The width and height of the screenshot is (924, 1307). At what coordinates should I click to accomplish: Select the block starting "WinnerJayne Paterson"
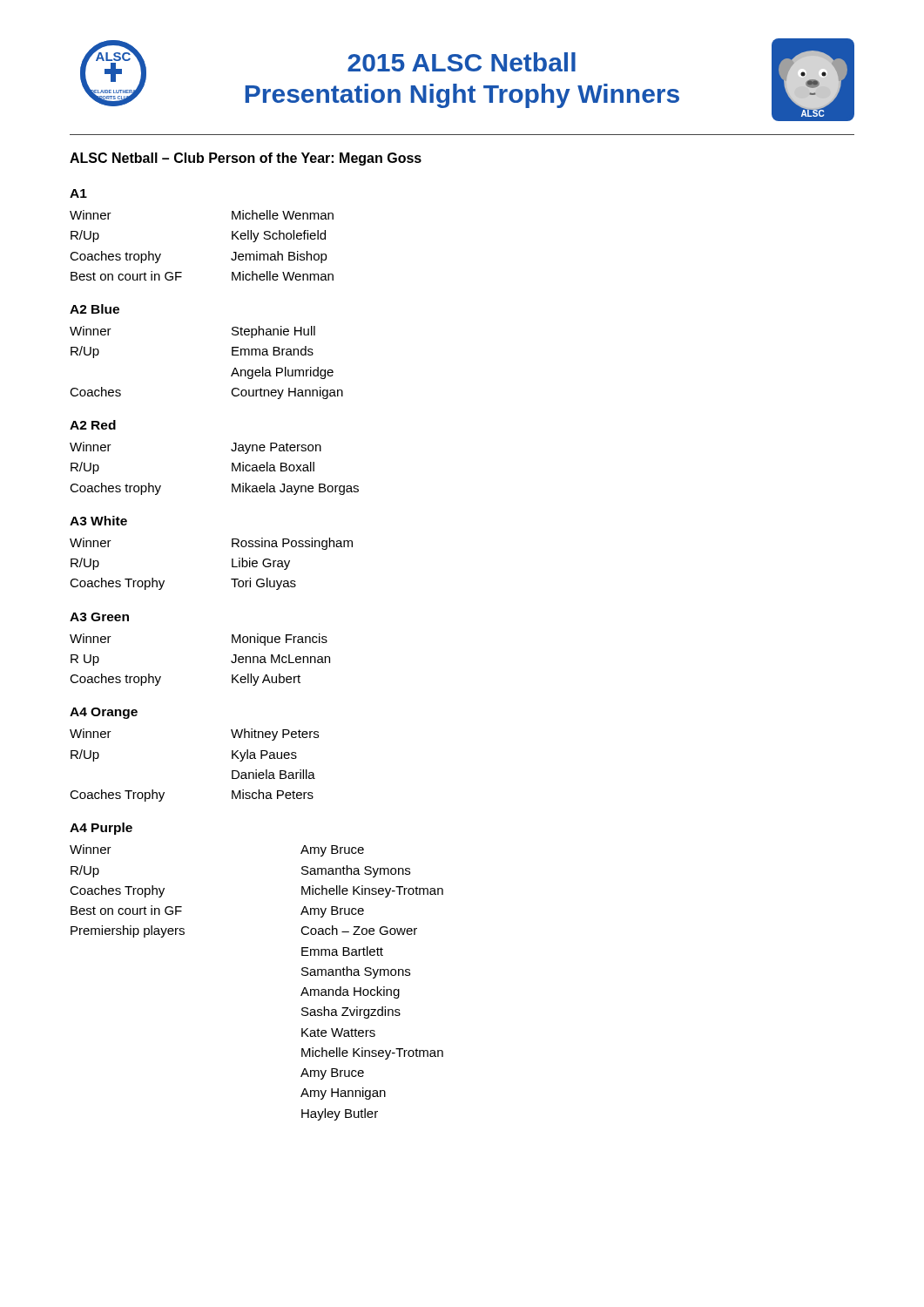[87, 447]
